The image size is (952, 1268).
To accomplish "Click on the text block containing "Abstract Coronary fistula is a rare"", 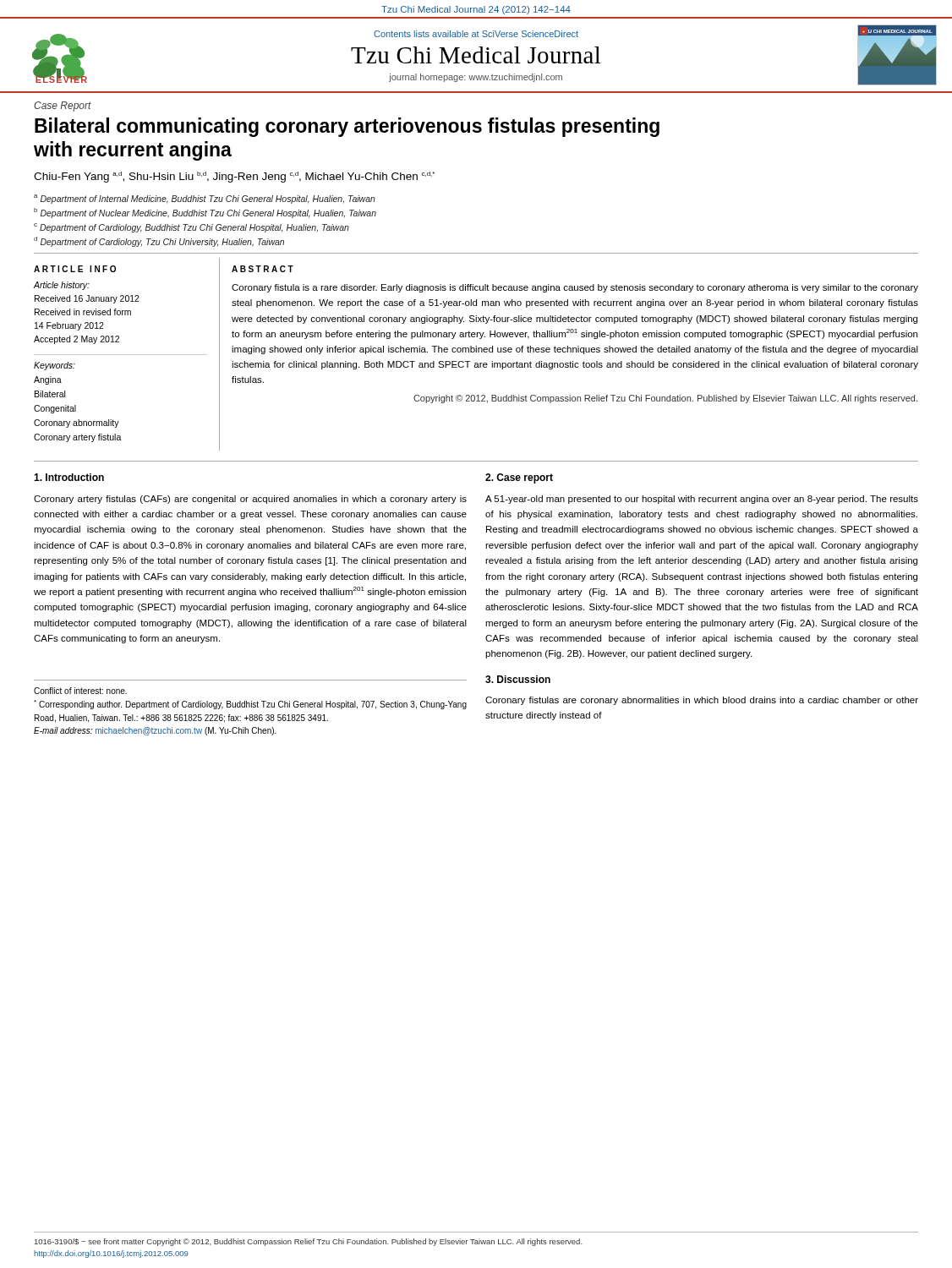I will [x=575, y=334].
